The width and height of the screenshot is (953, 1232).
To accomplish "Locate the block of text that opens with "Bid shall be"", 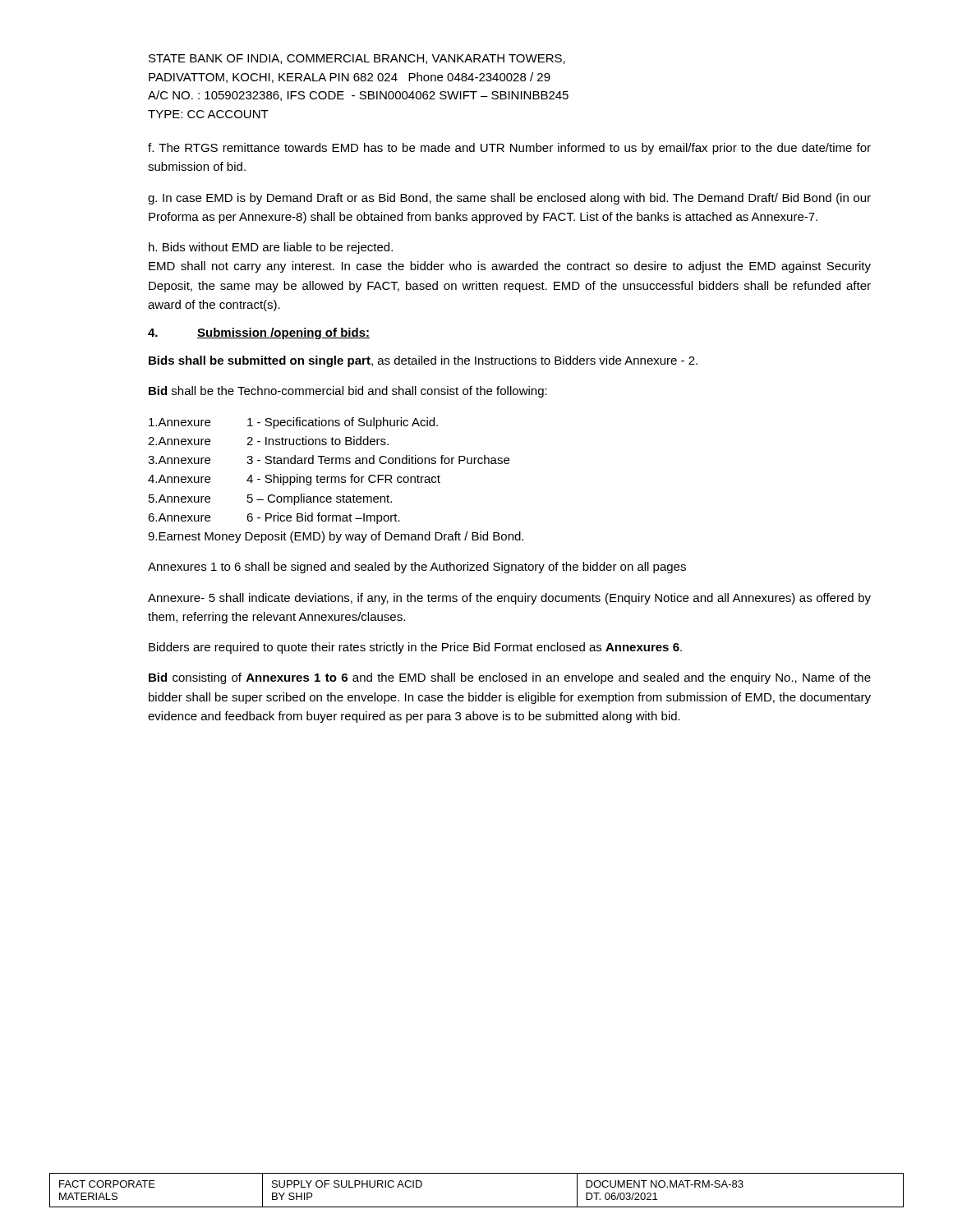I will (348, 391).
